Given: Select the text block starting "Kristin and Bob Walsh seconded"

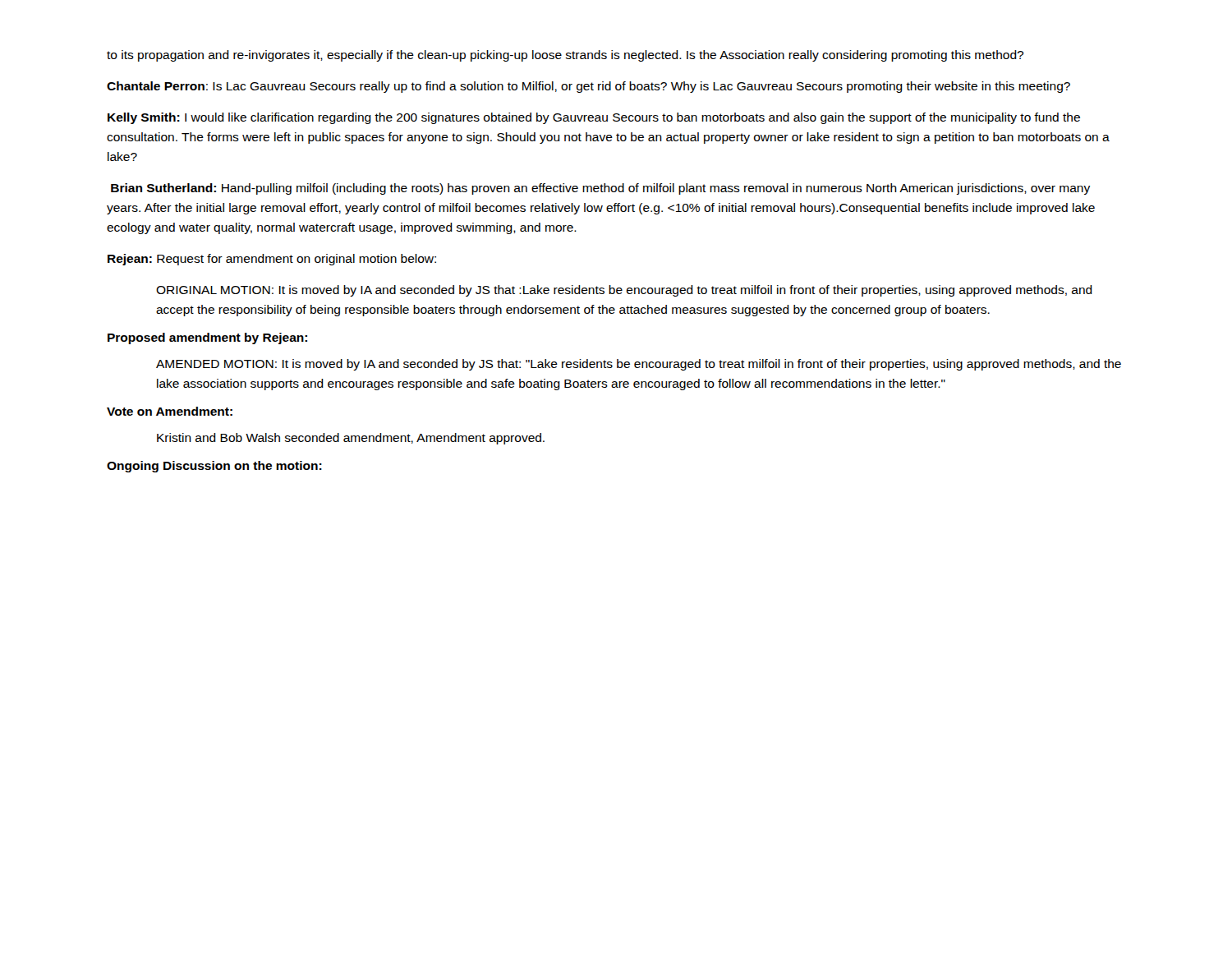Looking at the screenshot, I should coord(351,438).
